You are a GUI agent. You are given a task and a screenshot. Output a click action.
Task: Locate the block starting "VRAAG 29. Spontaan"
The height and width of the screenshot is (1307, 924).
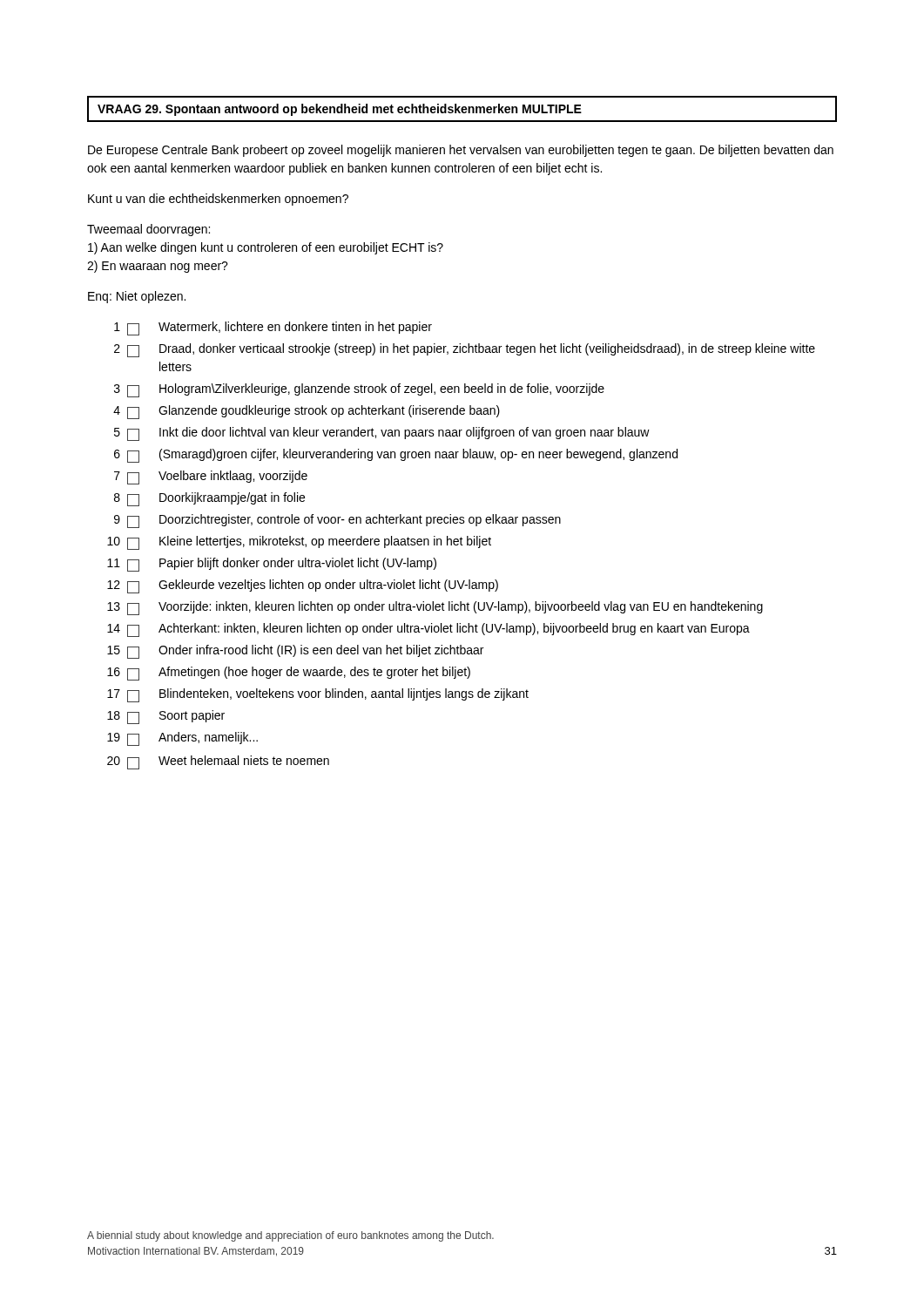(x=340, y=109)
